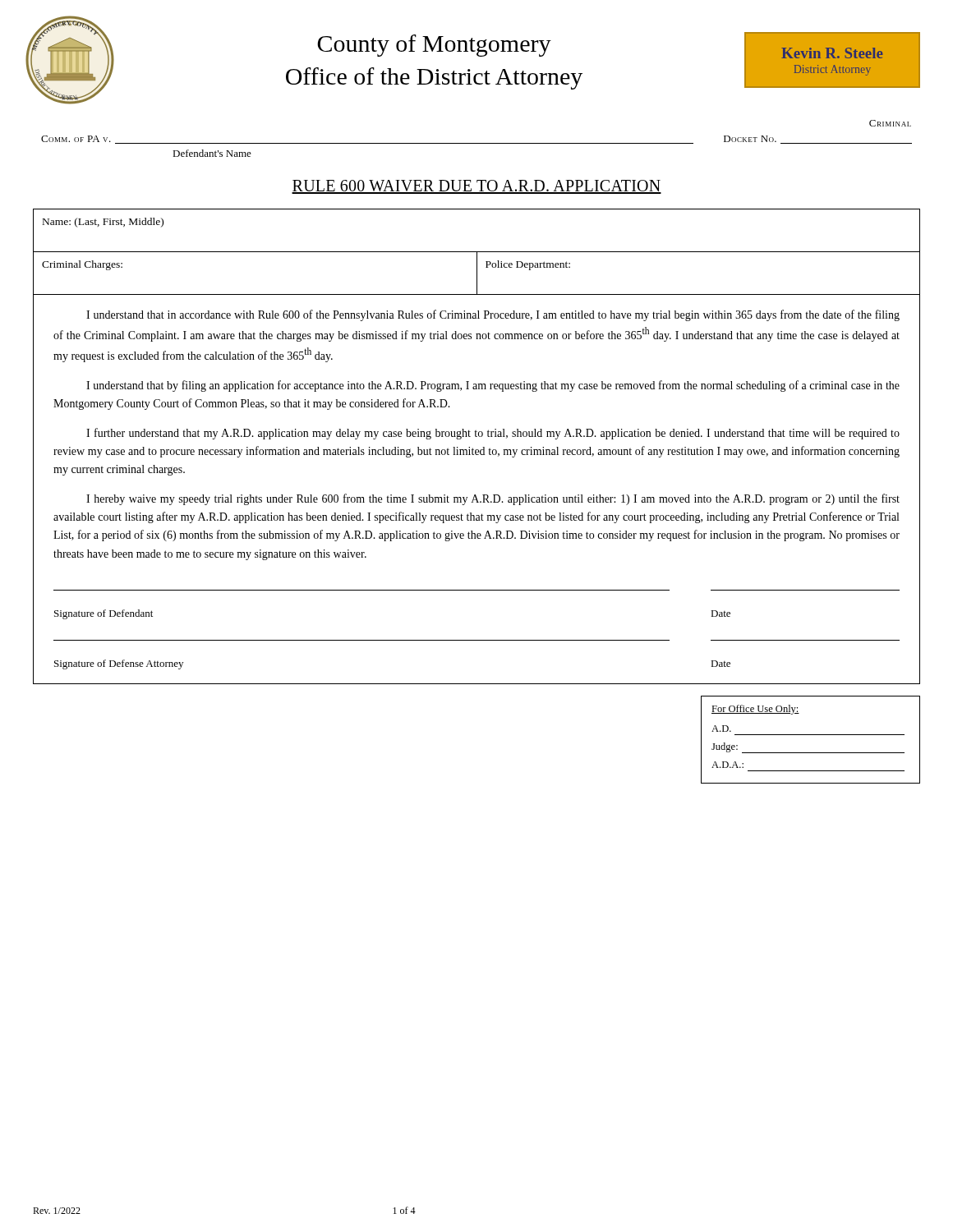Find the title containing "County of MontgomeryOffice of"
953x1232 pixels.
434,60
